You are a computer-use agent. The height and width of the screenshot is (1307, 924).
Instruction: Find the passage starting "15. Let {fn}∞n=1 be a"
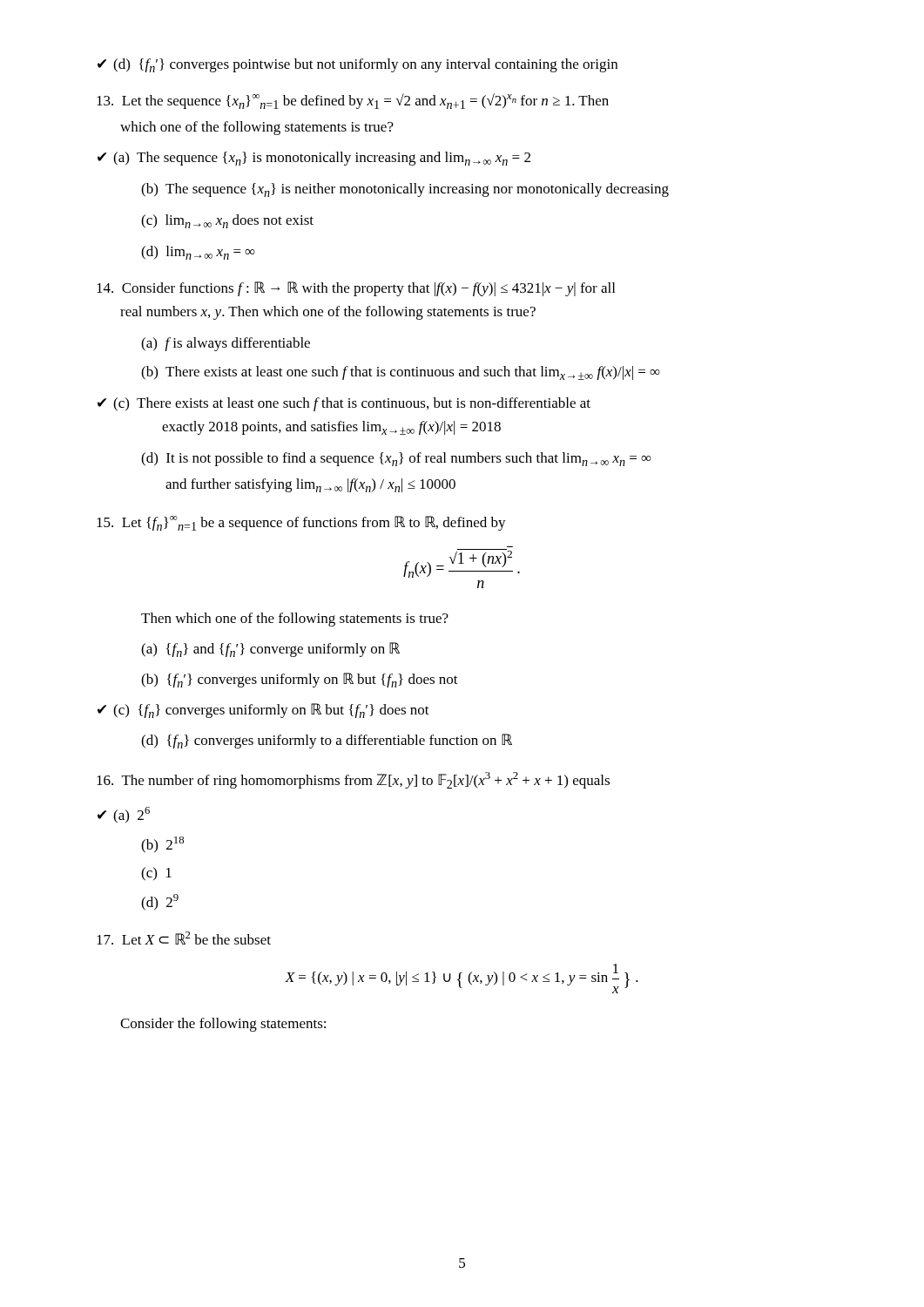pyautogui.click(x=301, y=523)
